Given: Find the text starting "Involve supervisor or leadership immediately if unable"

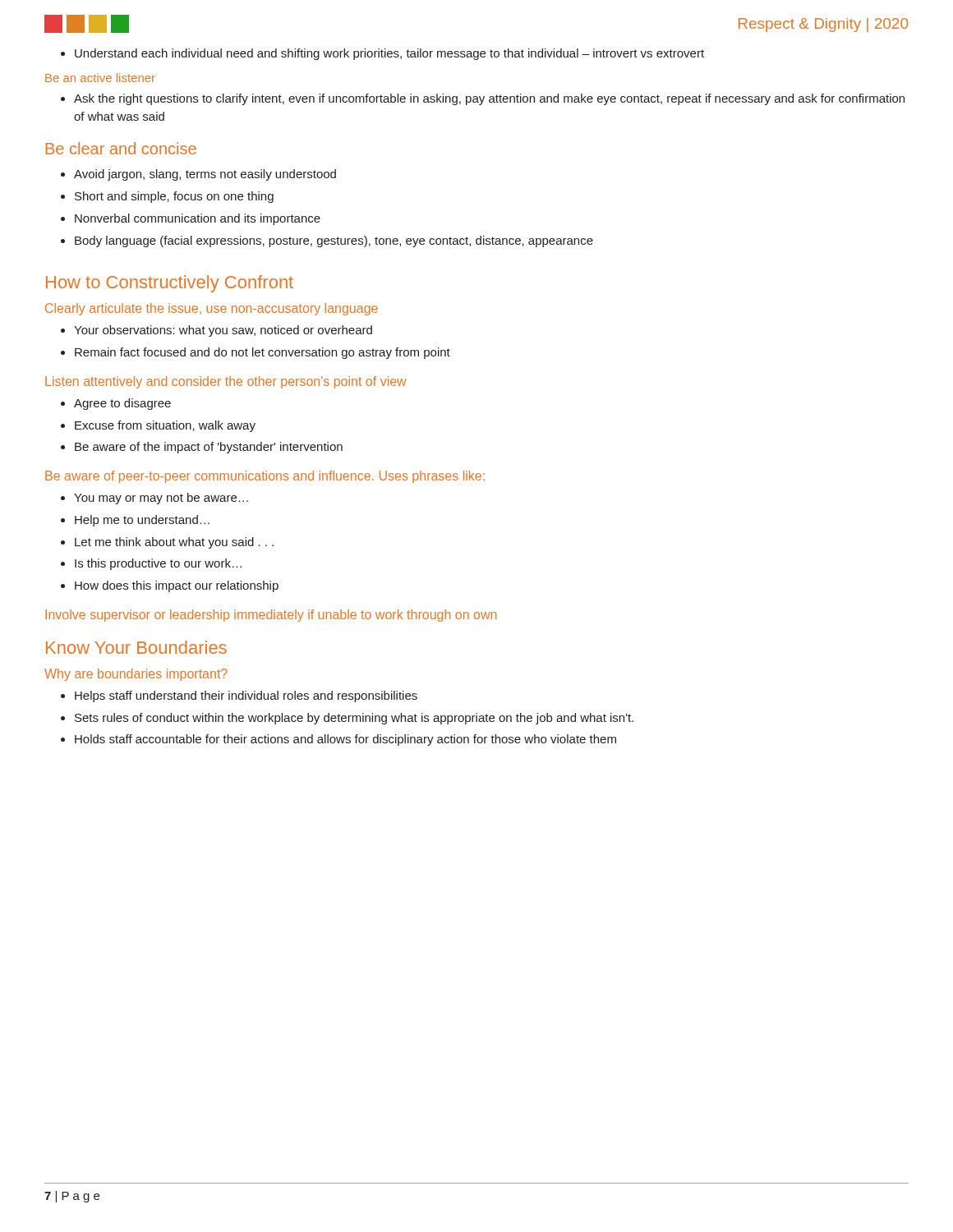Looking at the screenshot, I should pyautogui.click(x=271, y=615).
